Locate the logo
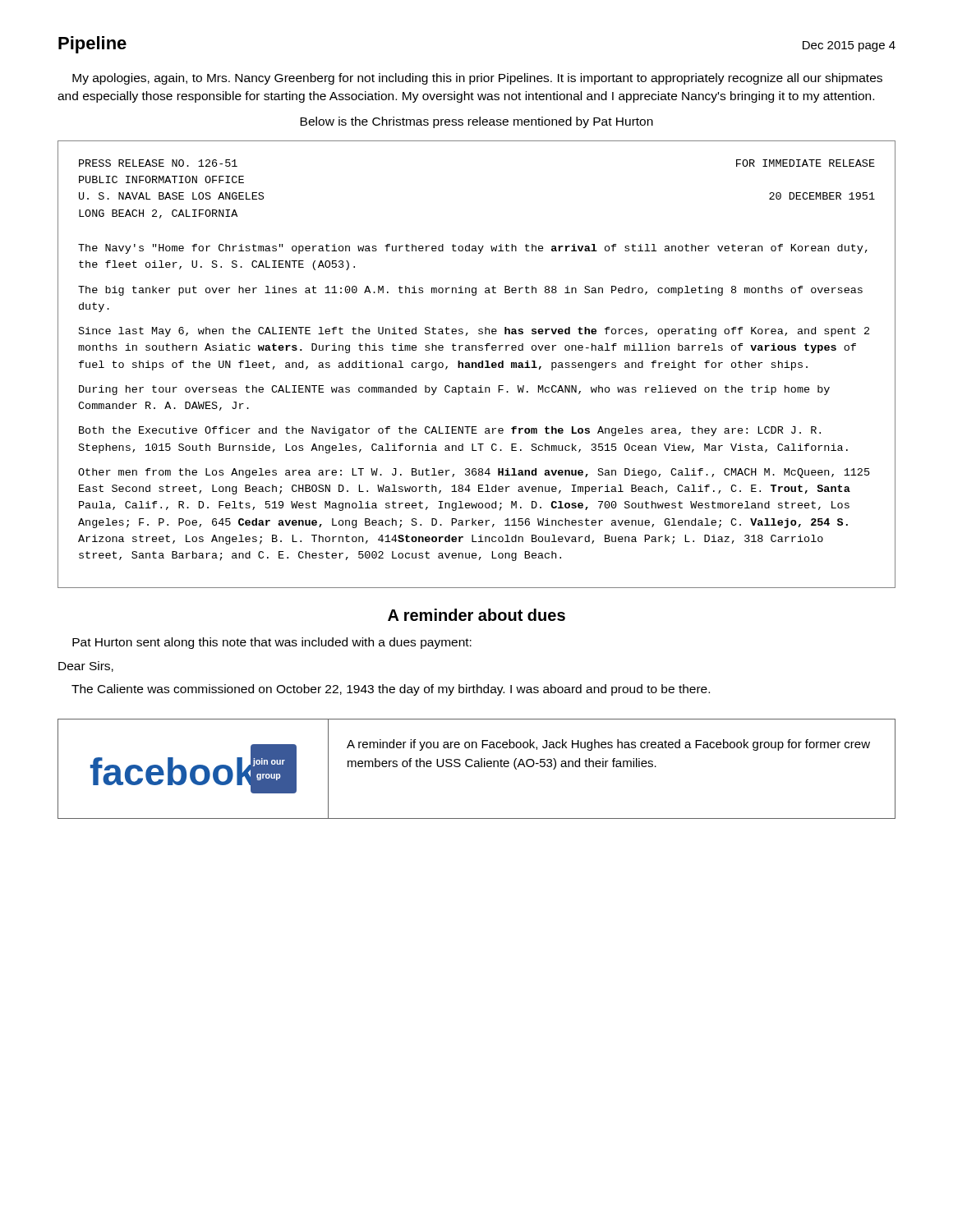This screenshot has height=1232, width=953. tap(193, 769)
